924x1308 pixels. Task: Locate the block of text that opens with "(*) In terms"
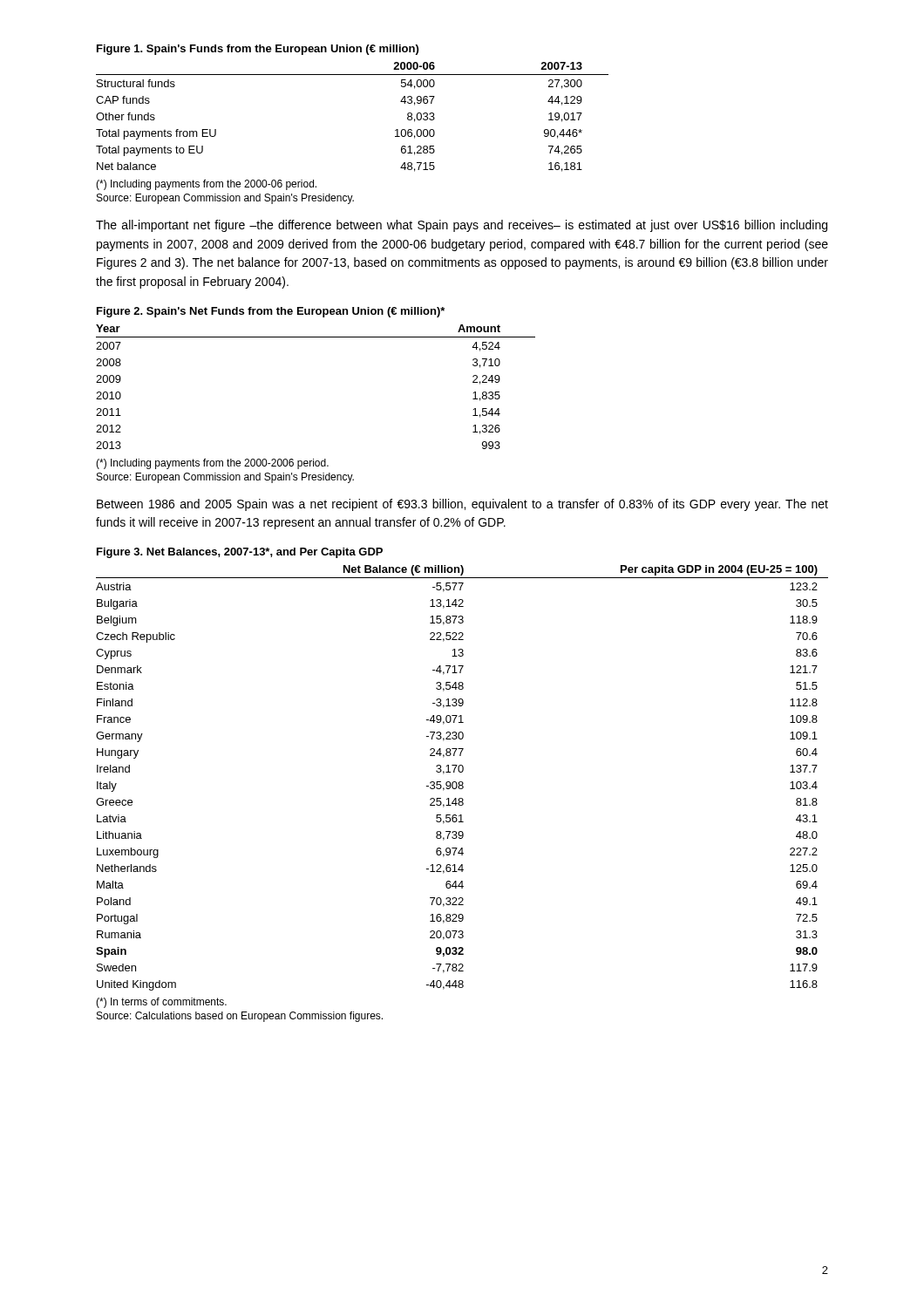[162, 1002]
